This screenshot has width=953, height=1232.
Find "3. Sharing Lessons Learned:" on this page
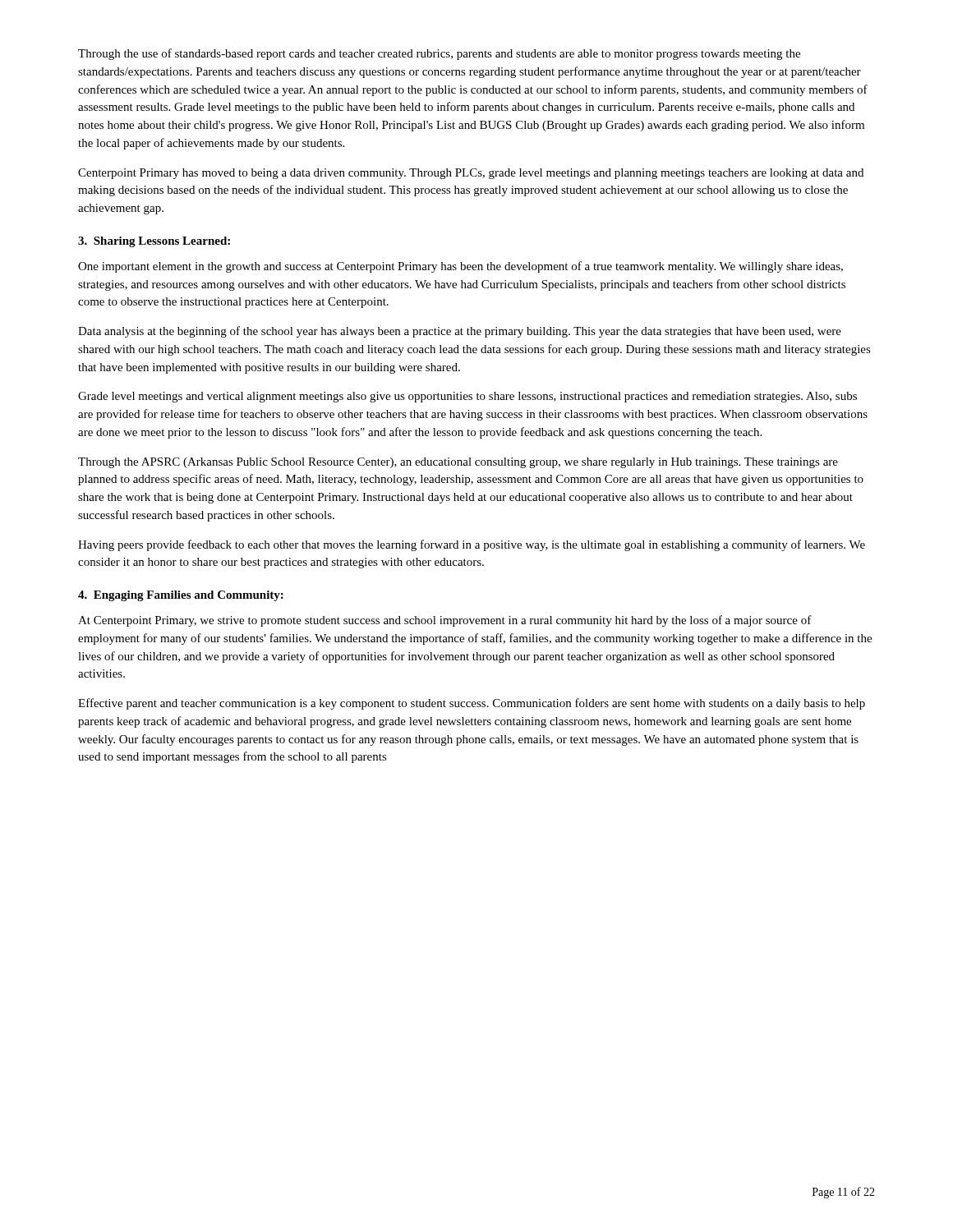[x=155, y=241]
